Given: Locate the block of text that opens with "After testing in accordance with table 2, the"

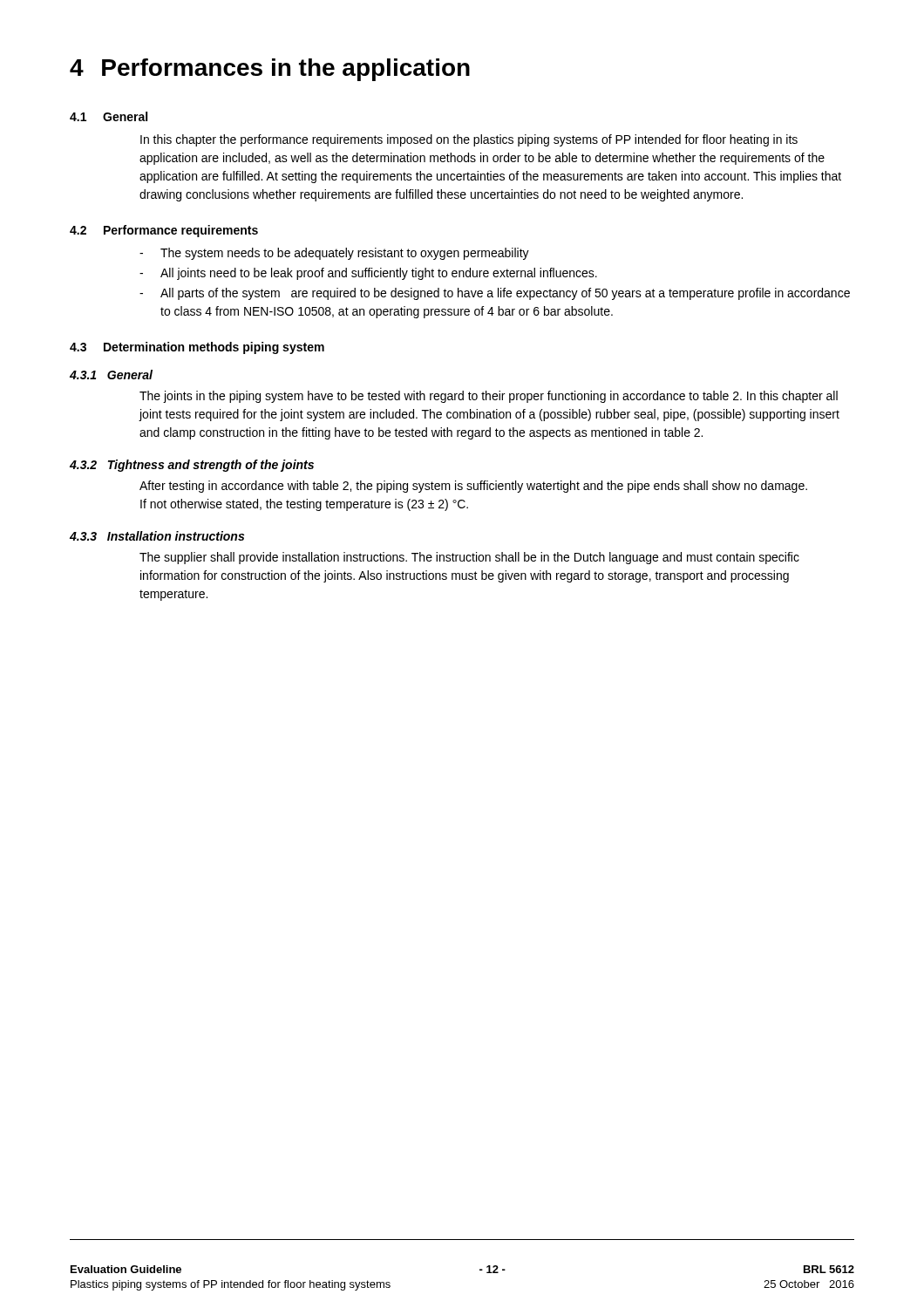Looking at the screenshot, I should (x=474, y=495).
